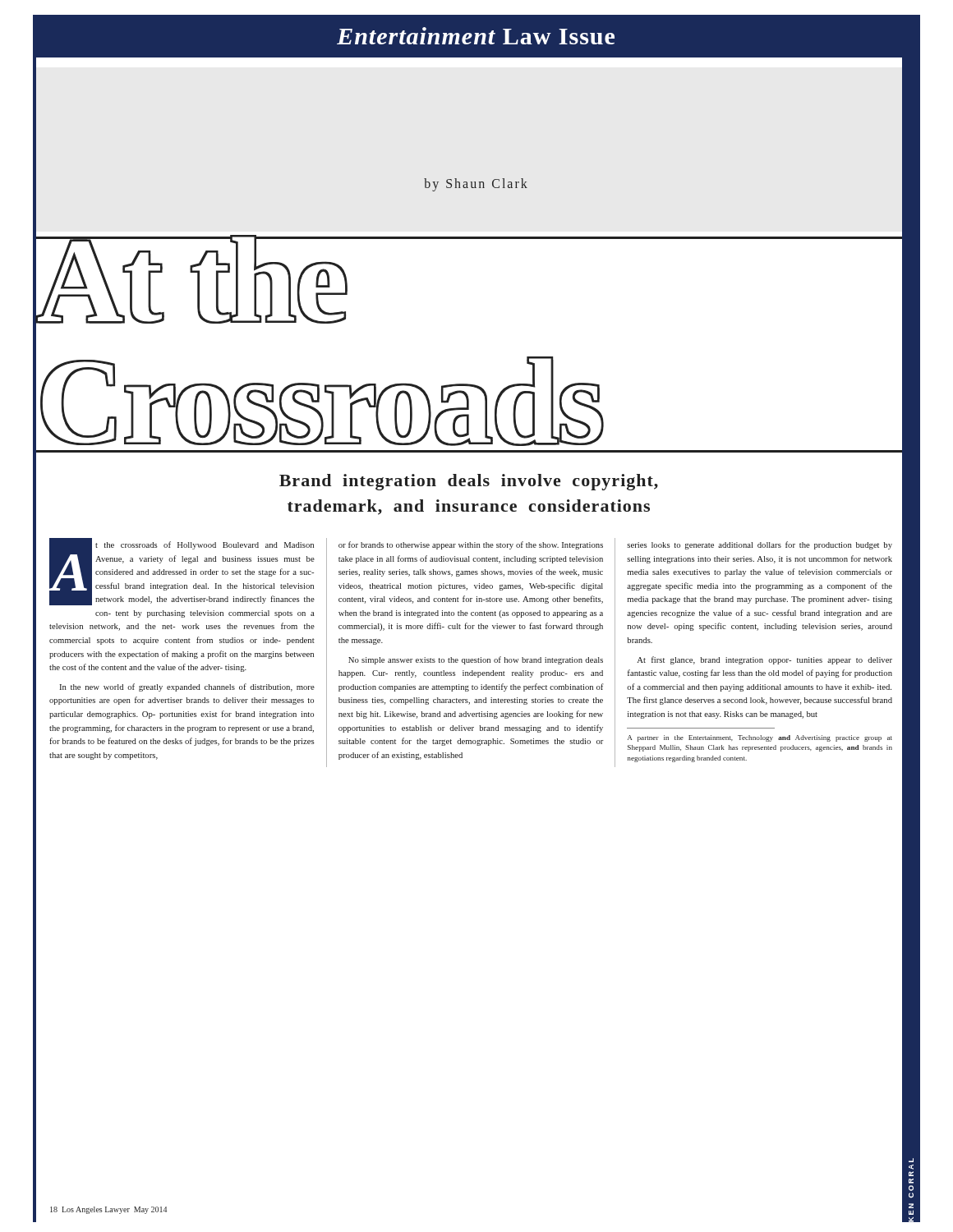Find the text block with the text "series looks to generate"
The height and width of the screenshot is (1232, 953).
760,651
